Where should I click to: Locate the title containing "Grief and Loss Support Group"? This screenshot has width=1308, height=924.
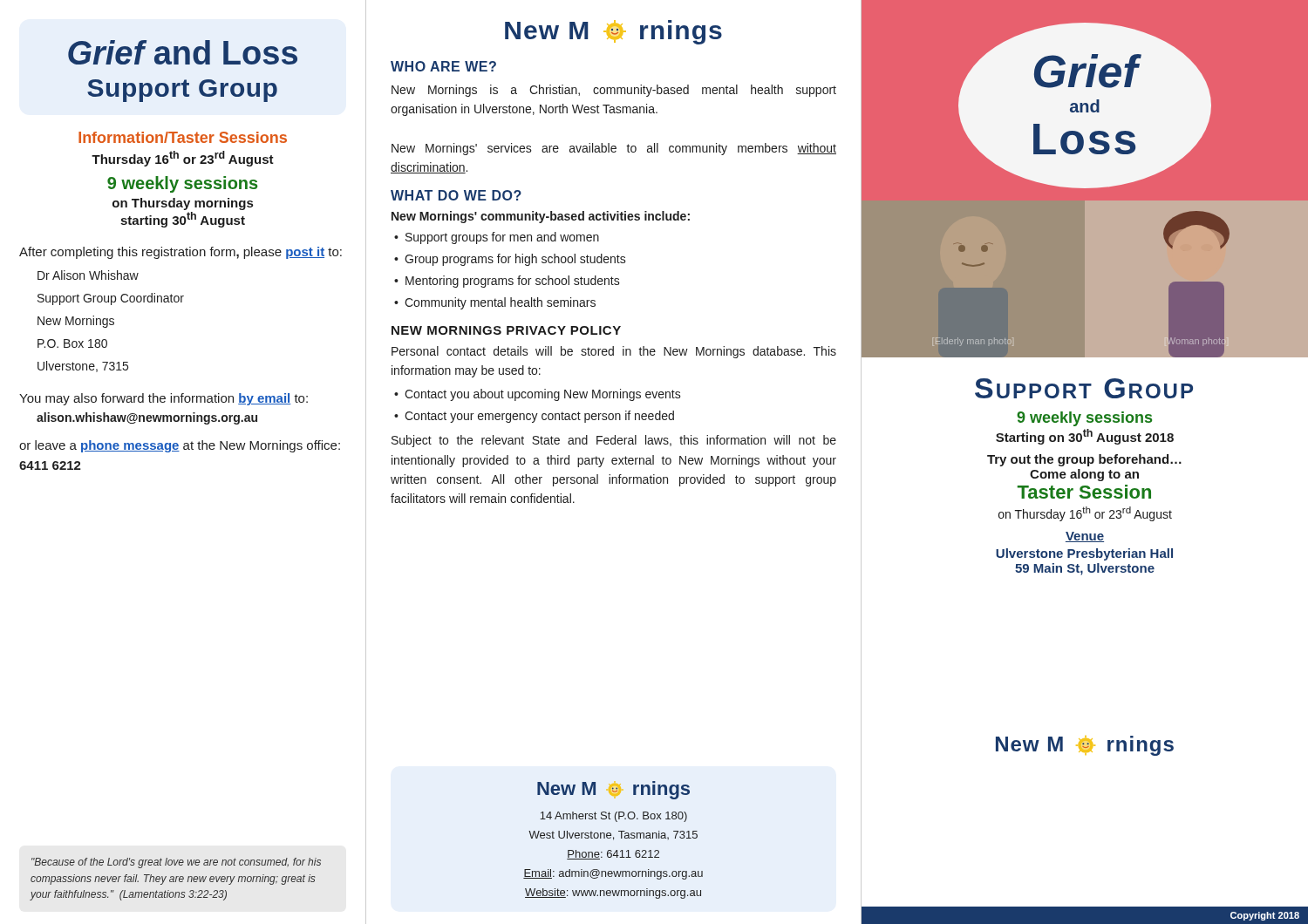183,69
